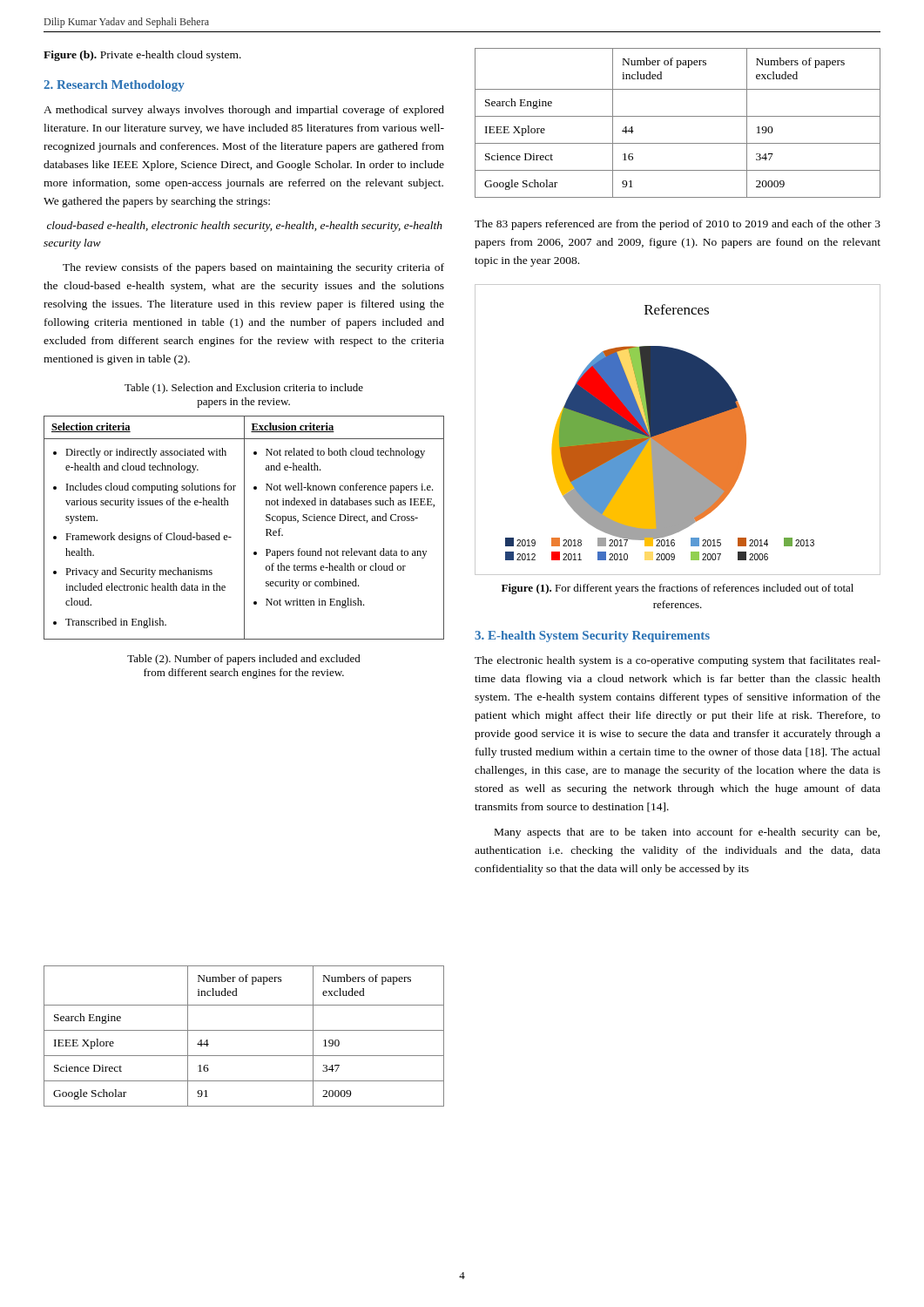The height and width of the screenshot is (1307, 924).
Task: Point to the element starting "Table (1). Selection and Exclusion criteria to"
Action: [244, 394]
